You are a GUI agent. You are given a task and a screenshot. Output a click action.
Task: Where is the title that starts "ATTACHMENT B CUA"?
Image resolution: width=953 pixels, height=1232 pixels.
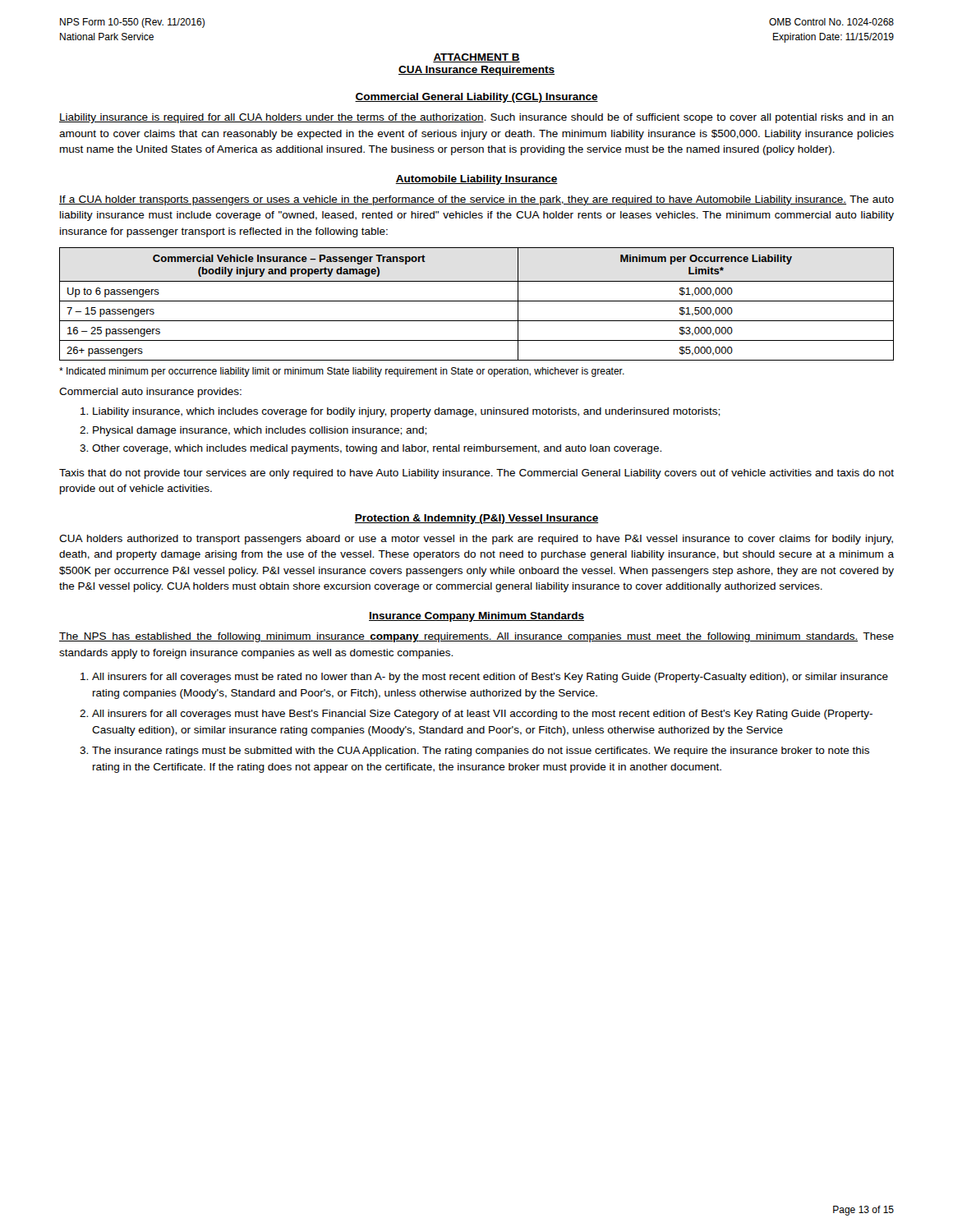476,63
